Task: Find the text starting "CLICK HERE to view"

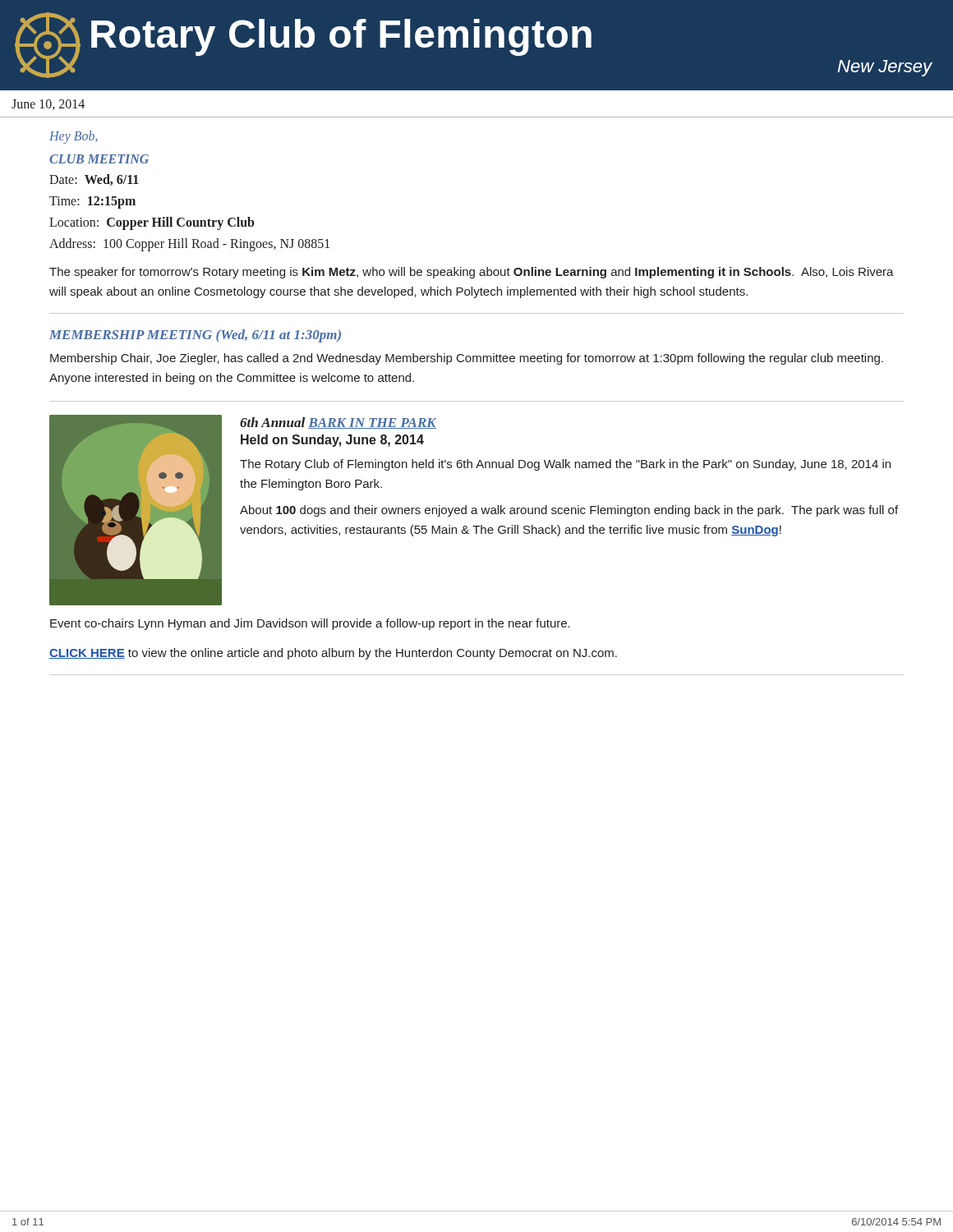Action: 334,653
